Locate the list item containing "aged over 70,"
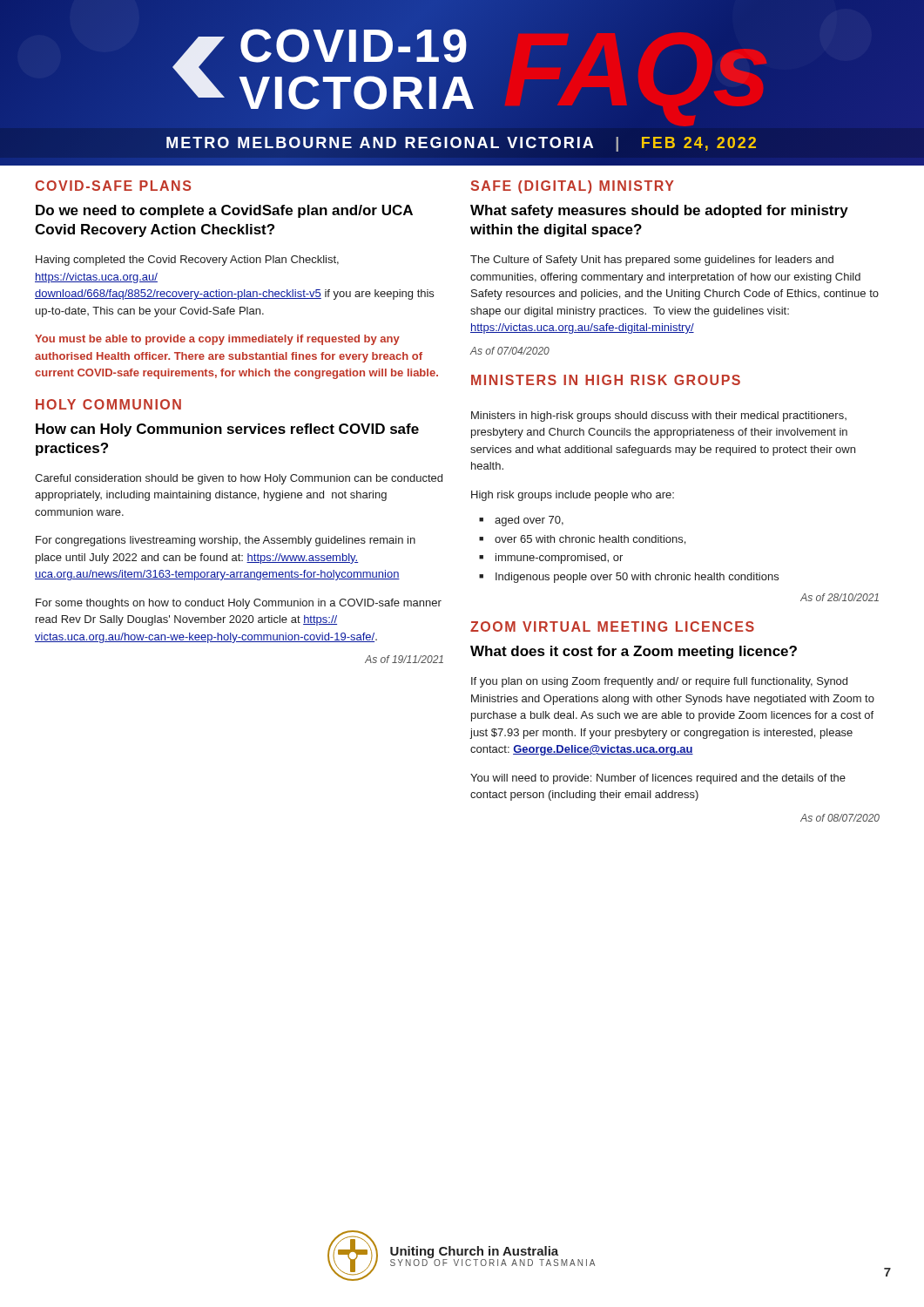The image size is (924, 1307). click(521, 521)
